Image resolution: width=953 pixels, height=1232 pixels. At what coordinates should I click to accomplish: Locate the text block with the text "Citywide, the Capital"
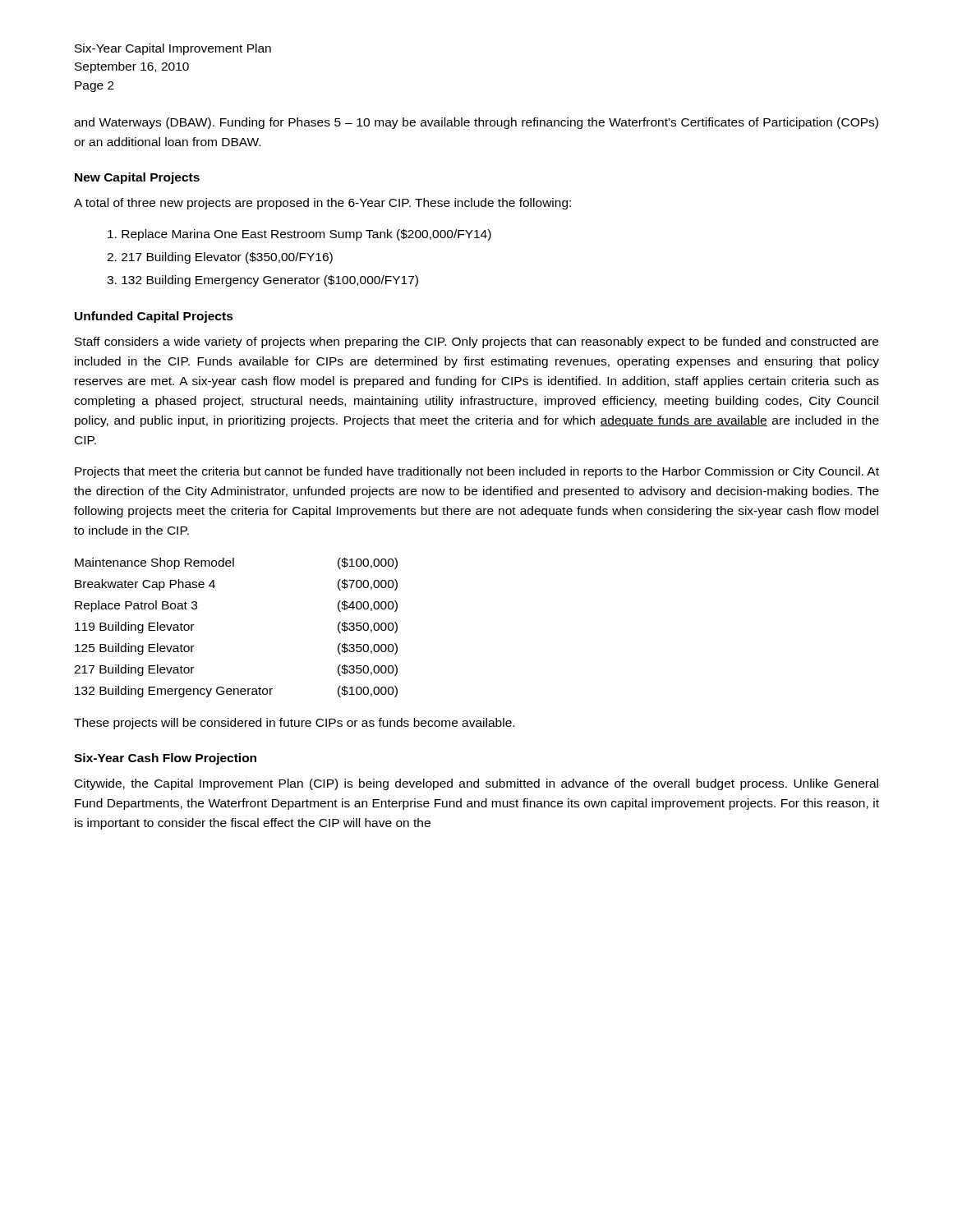(x=476, y=803)
